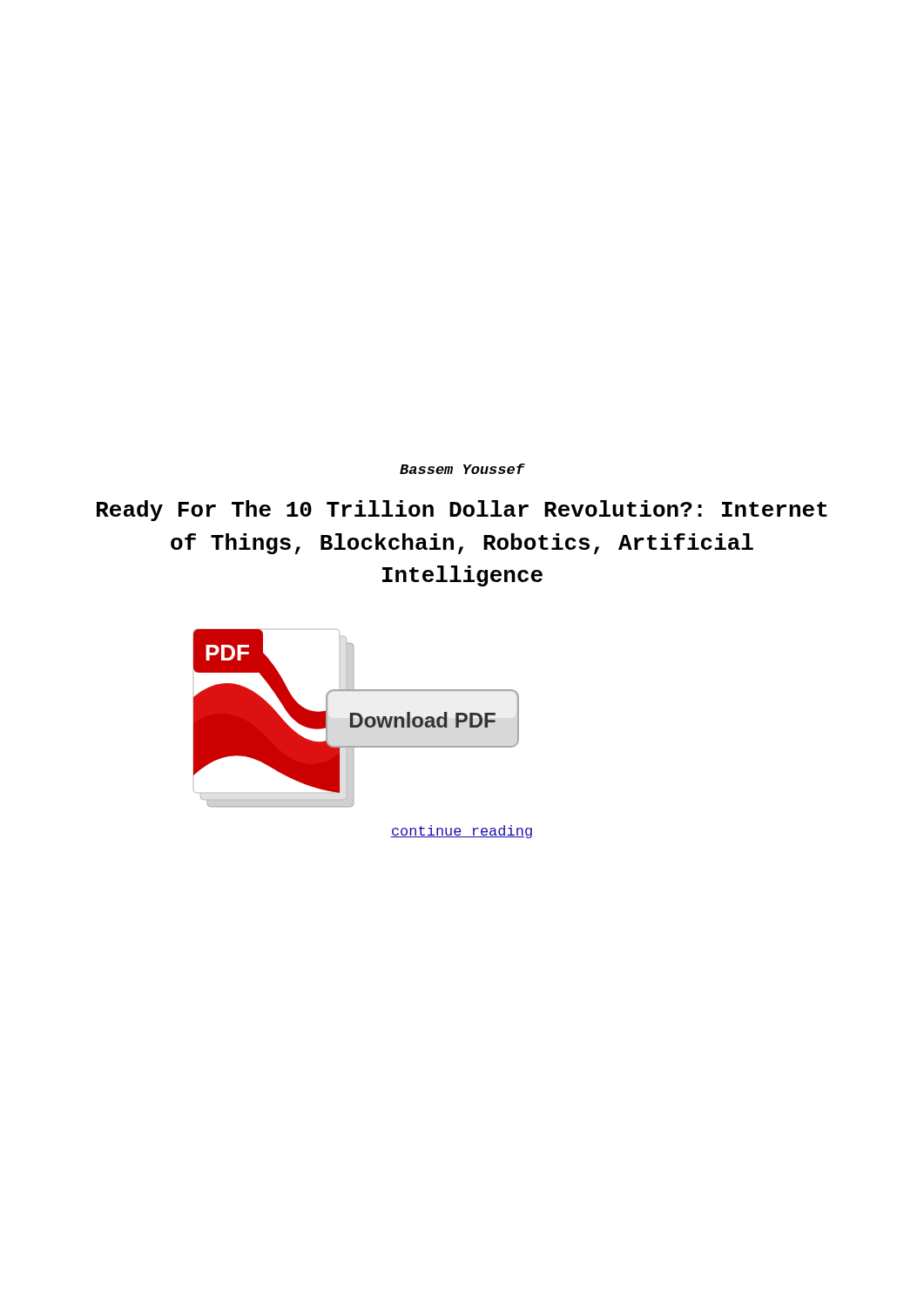The image size is (924, 1307).
Task: Select the text that reads "Bassem Youssef"
Action: click(x=462, y=470)
